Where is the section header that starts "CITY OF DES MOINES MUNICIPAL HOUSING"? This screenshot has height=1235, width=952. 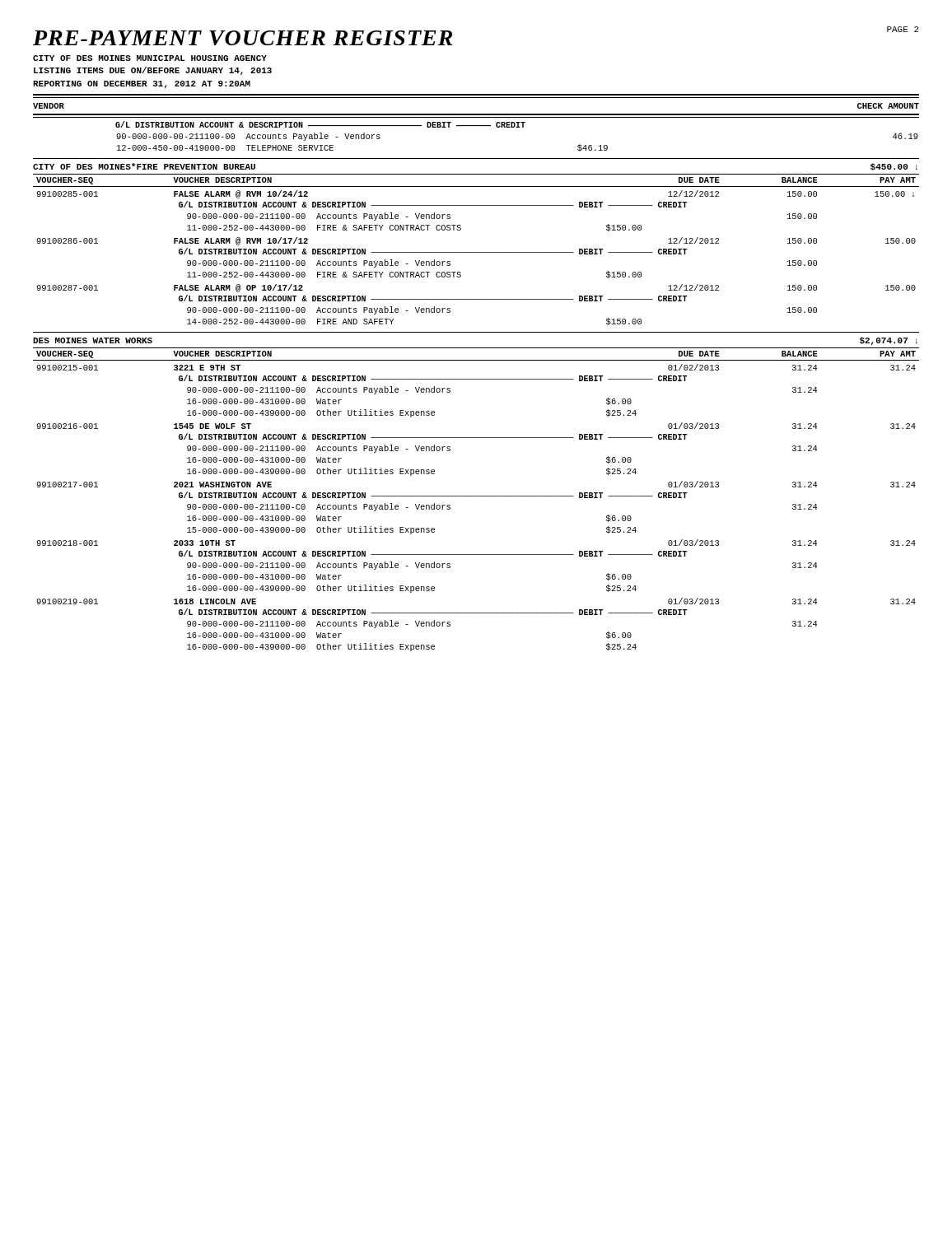point(153,71)
